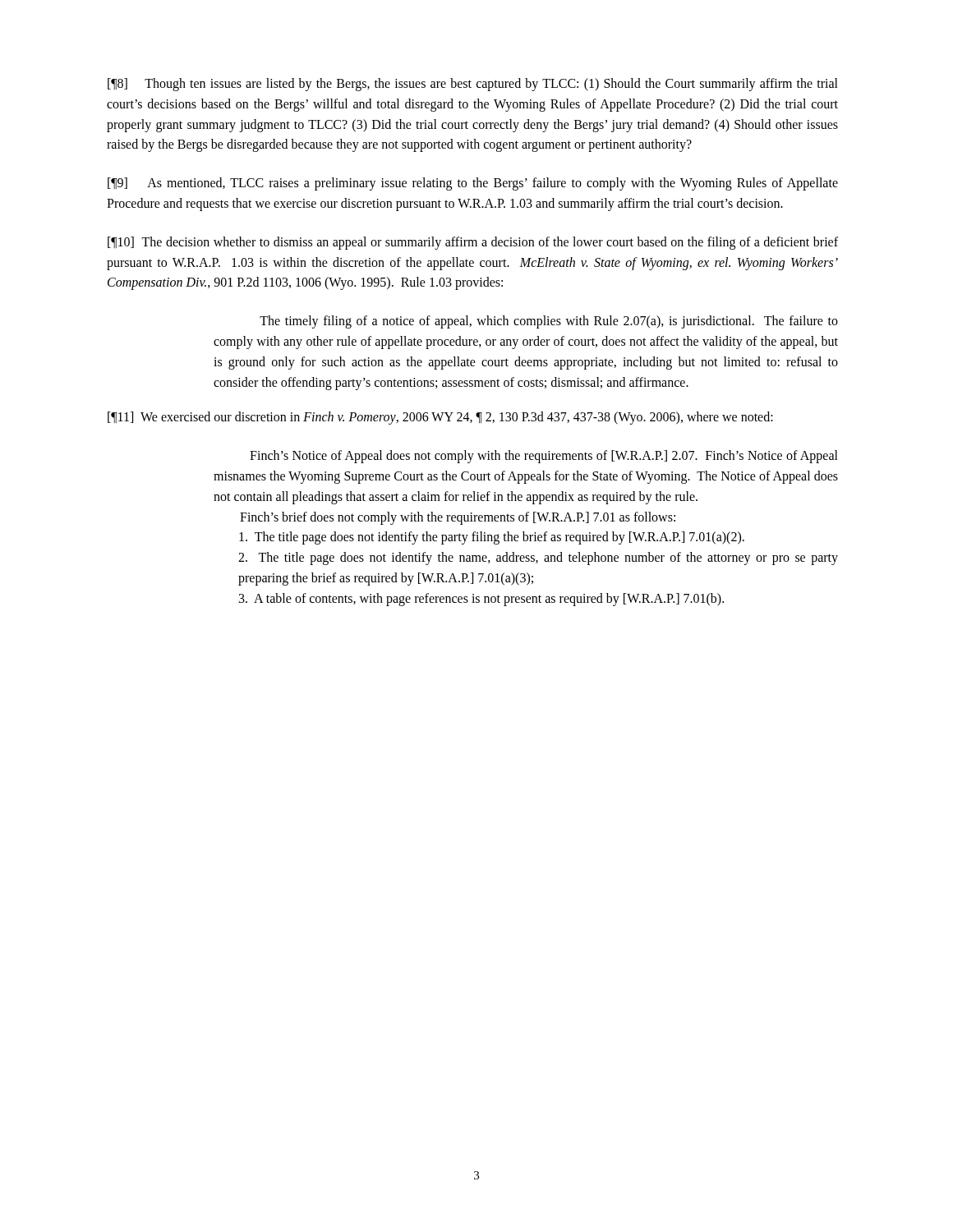The width and height of the screenshot is (953, 1232).
Task: Point to the text starting "[¶9] As mentioned, TLCC raises a preliminary"
Action: (x=472, y=193)
